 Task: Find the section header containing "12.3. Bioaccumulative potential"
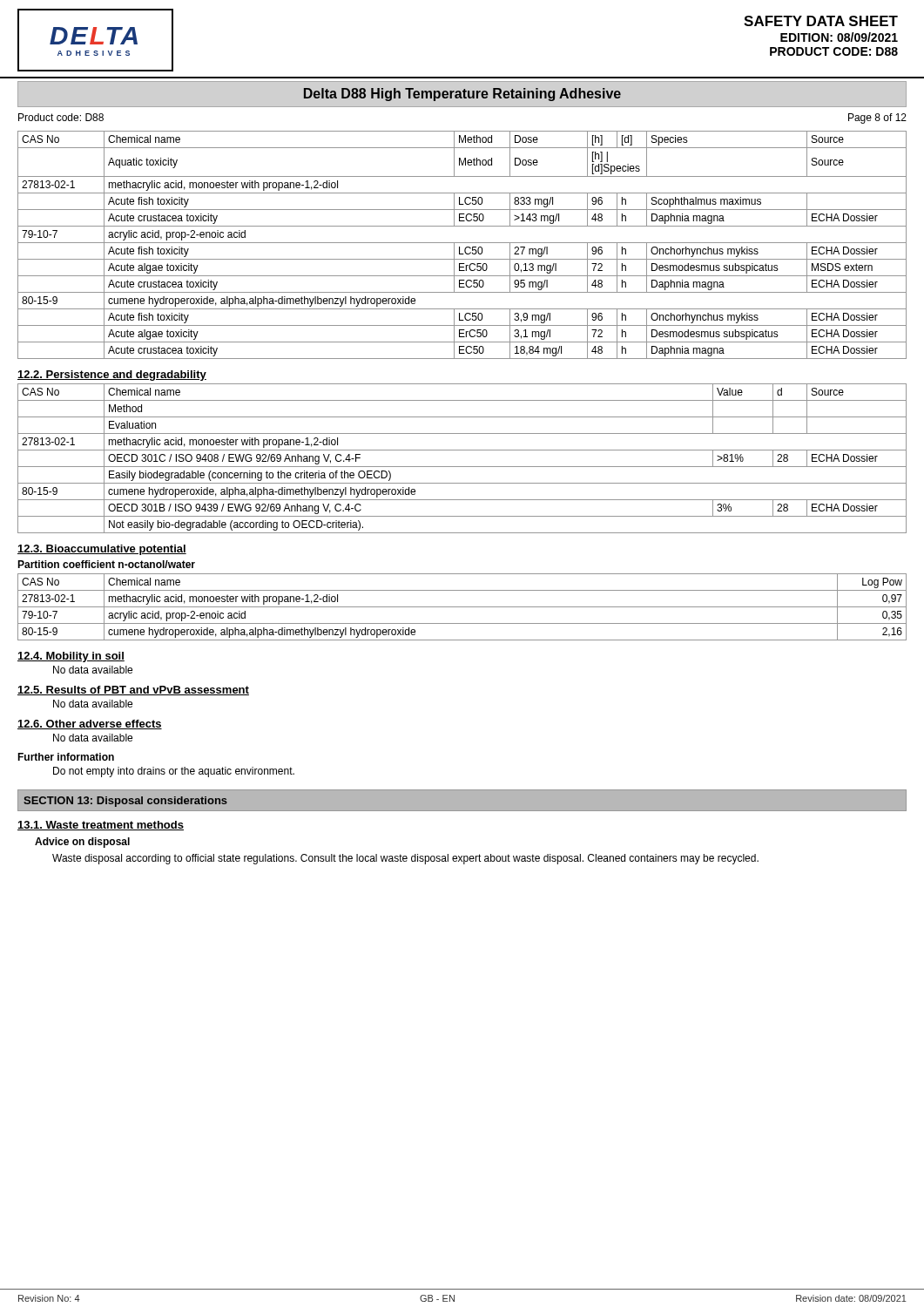coord(102,549)
